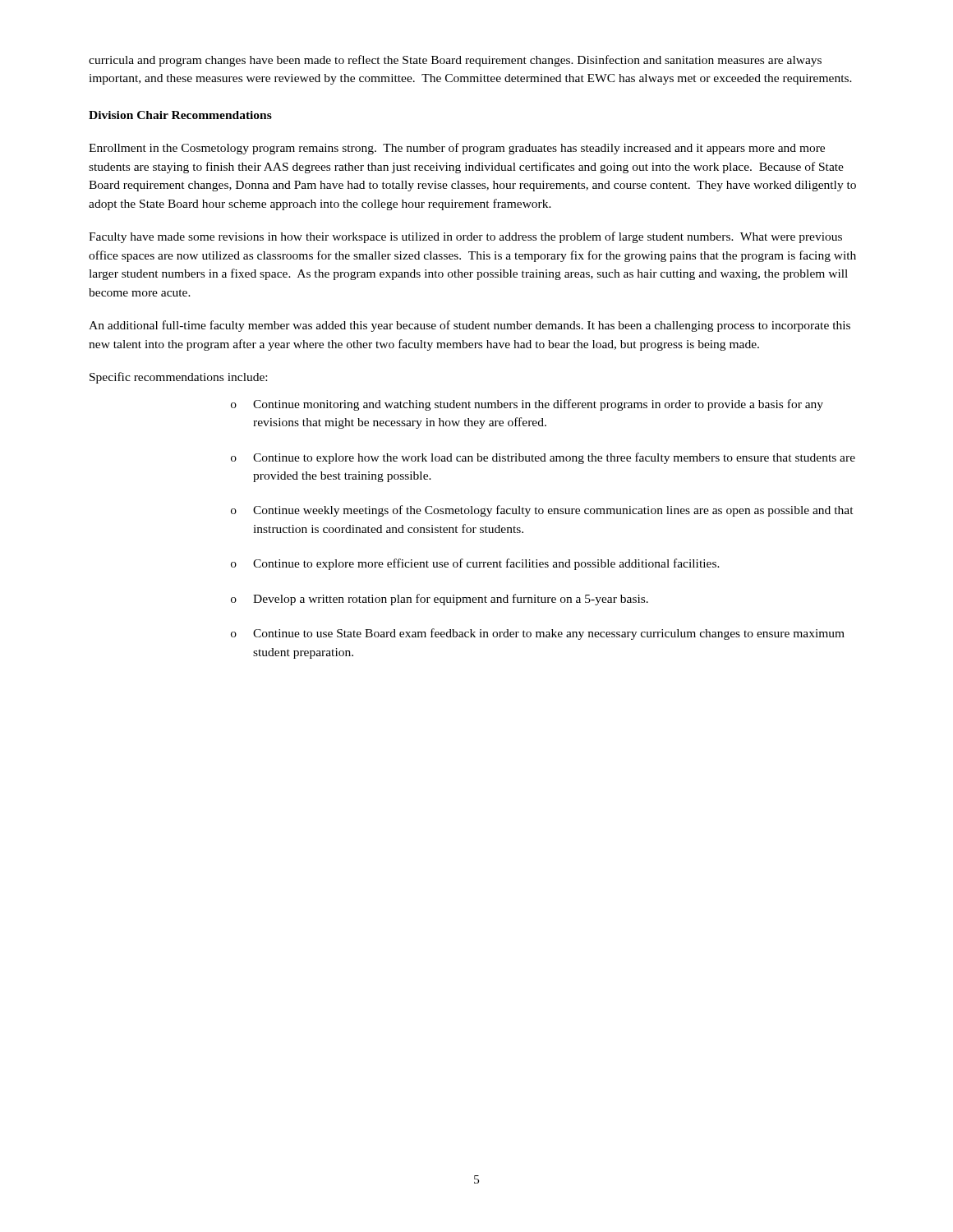
Task: Point to the element starting "o Develop a written rotation plan"
Action: click(x=542, y=599)
